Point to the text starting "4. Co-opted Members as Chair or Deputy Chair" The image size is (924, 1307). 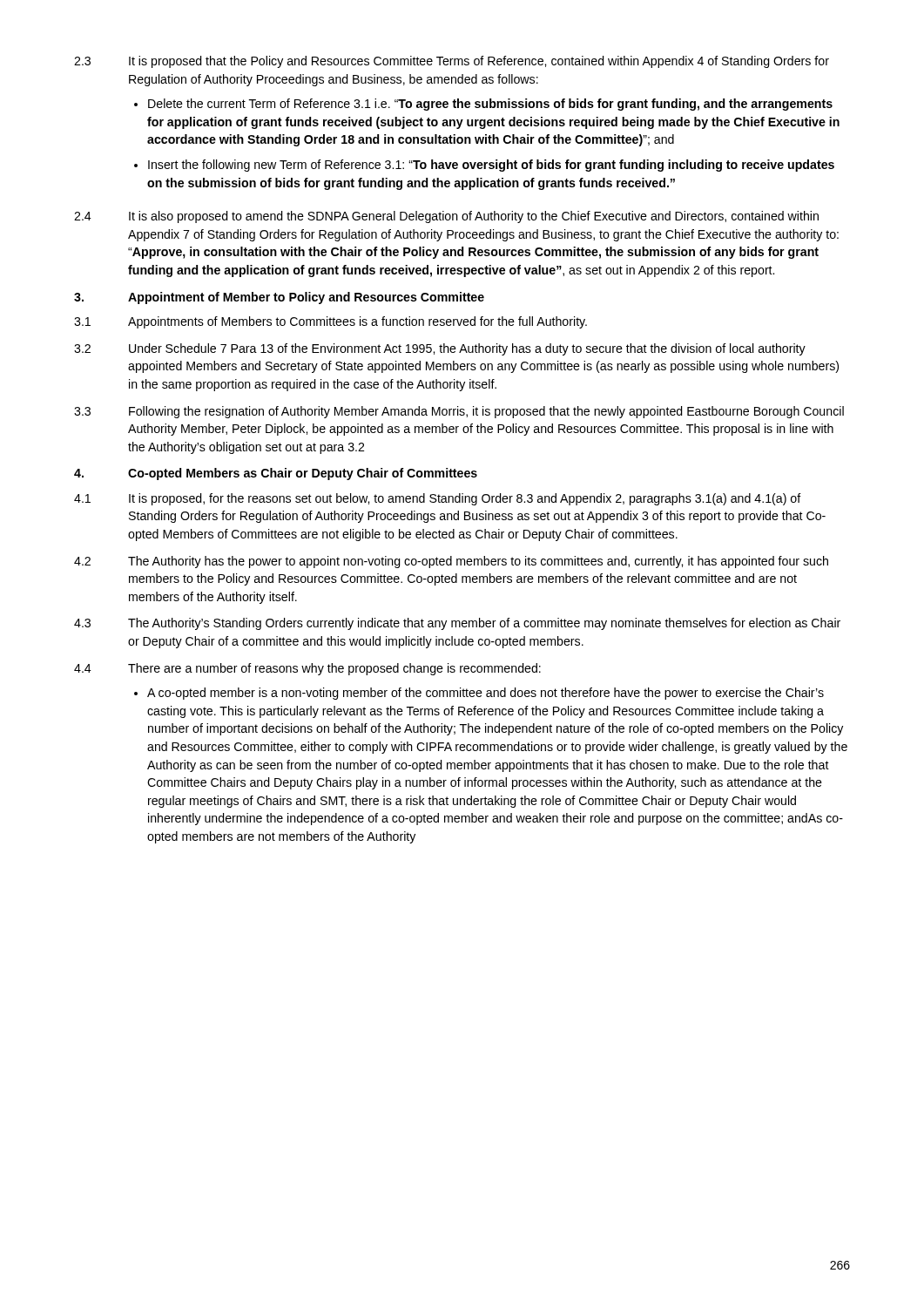point(276,474)
